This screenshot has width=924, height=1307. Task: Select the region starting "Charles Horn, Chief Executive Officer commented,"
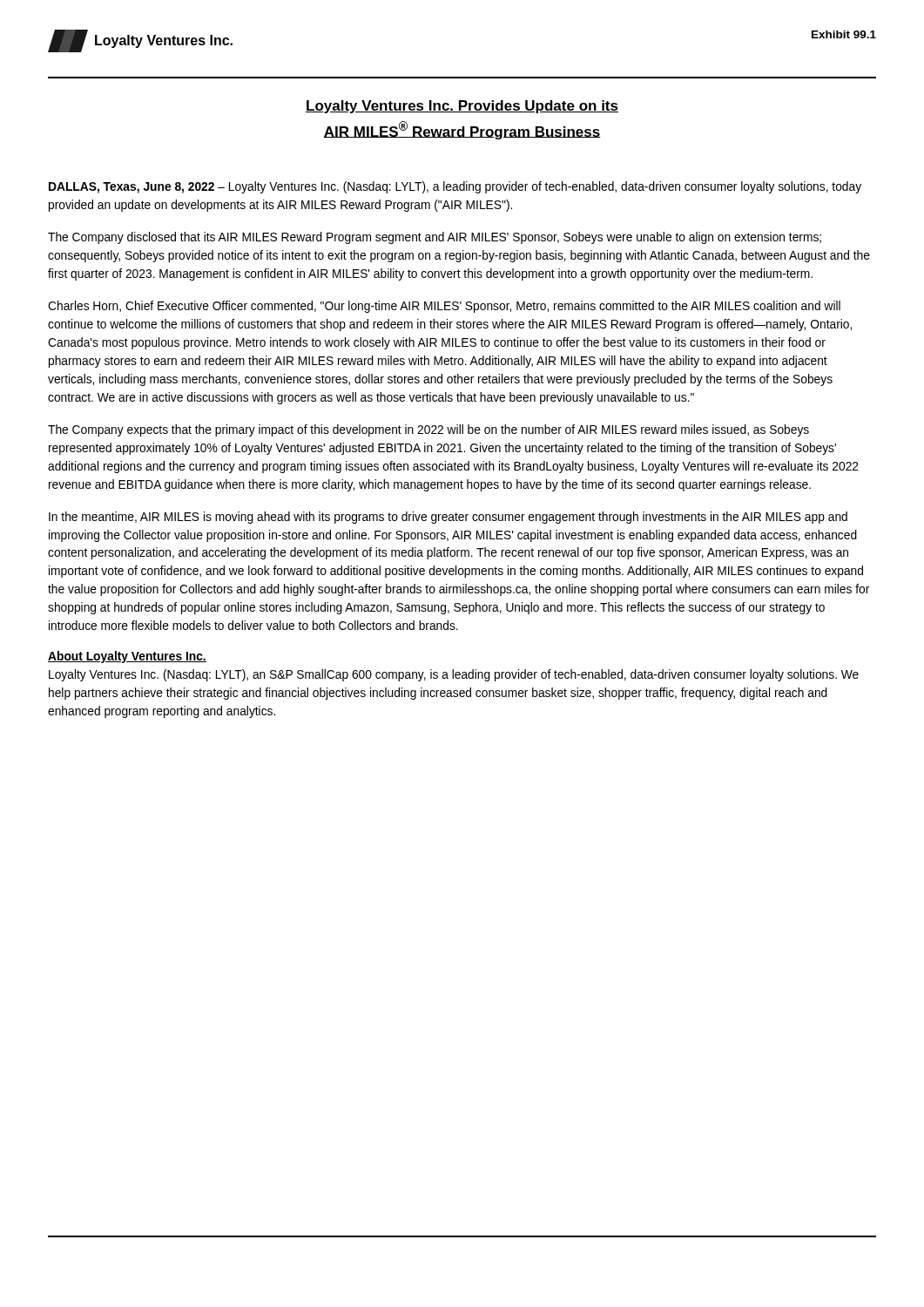(450, 352)
